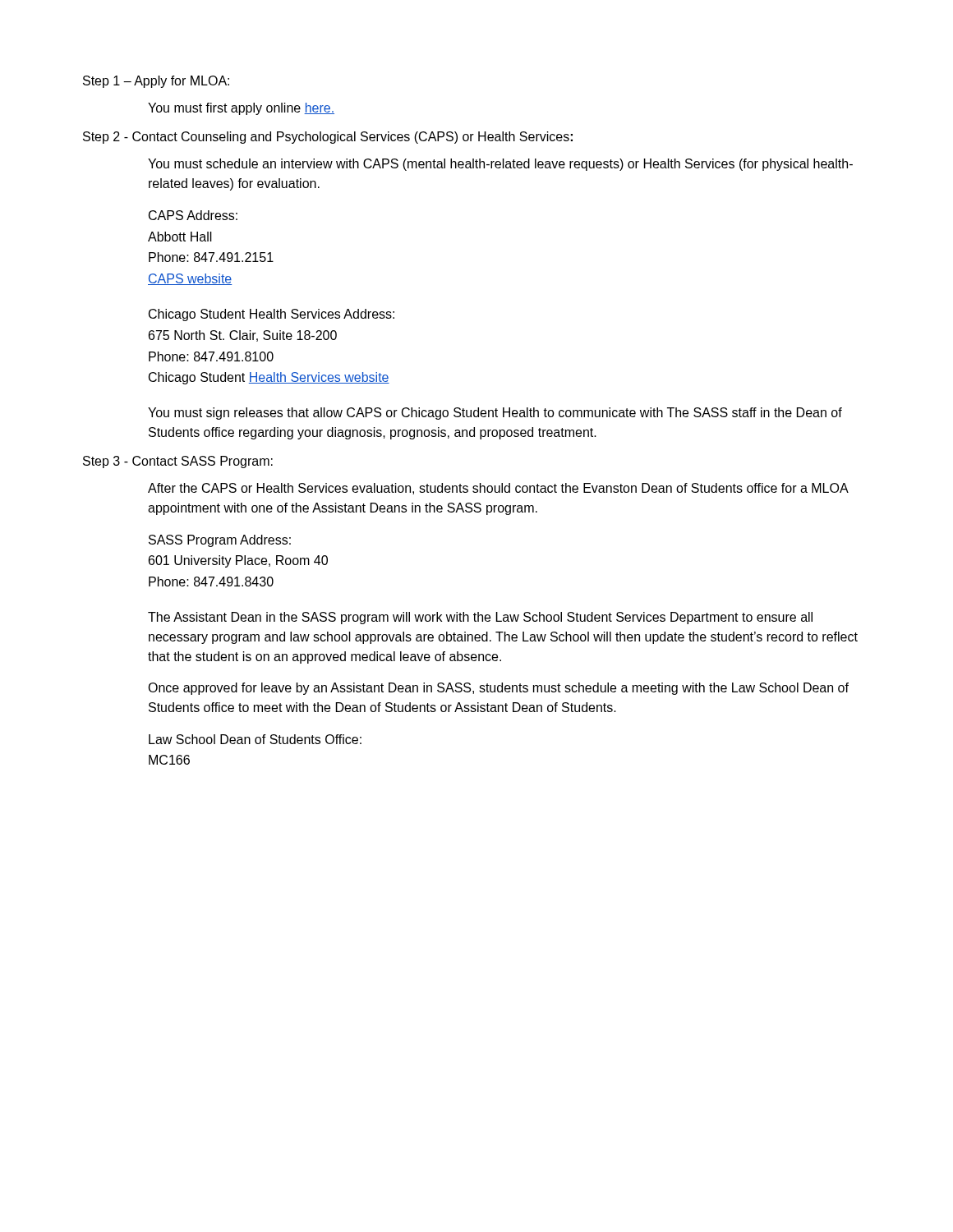Where is the passage that starts "After the CAPS"?

click(x=509, y=498)
